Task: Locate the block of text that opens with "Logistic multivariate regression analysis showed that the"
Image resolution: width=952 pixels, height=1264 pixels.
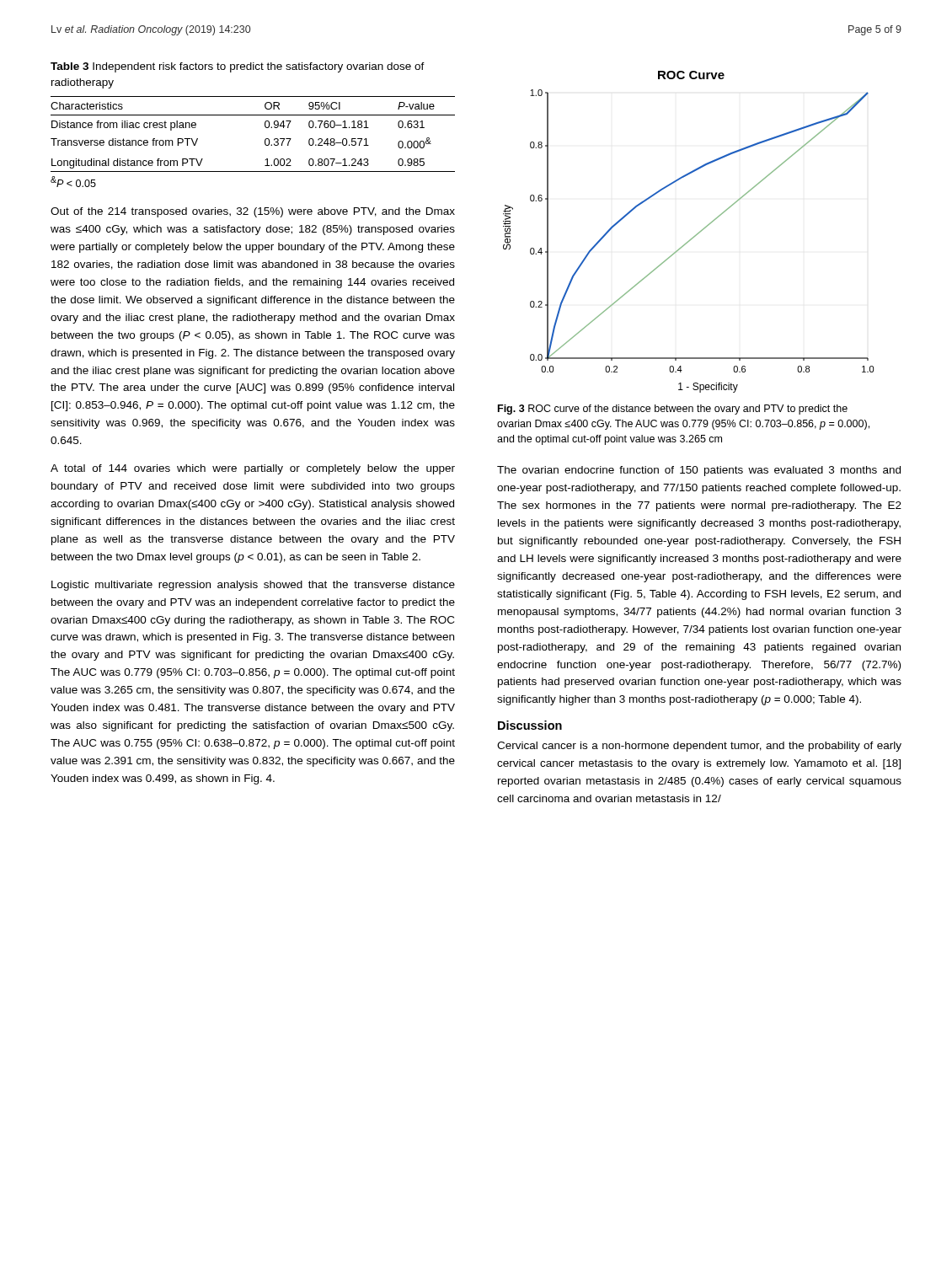Action: tap(253, 681)
